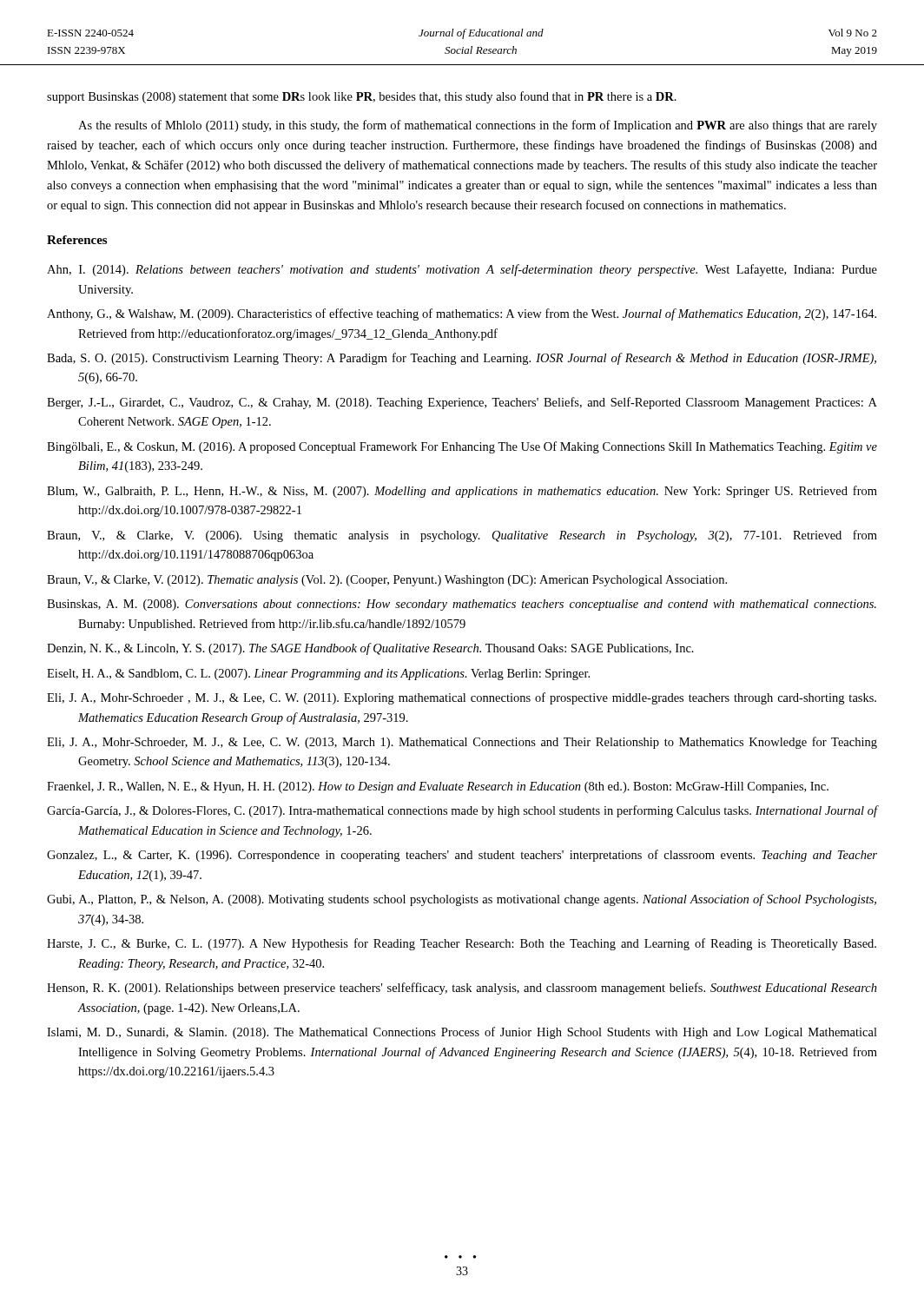Click on the list item with the text "Henson, R. K. (2001). Relationships between"
Viewport: 924px width, 1303px height.
462,998
